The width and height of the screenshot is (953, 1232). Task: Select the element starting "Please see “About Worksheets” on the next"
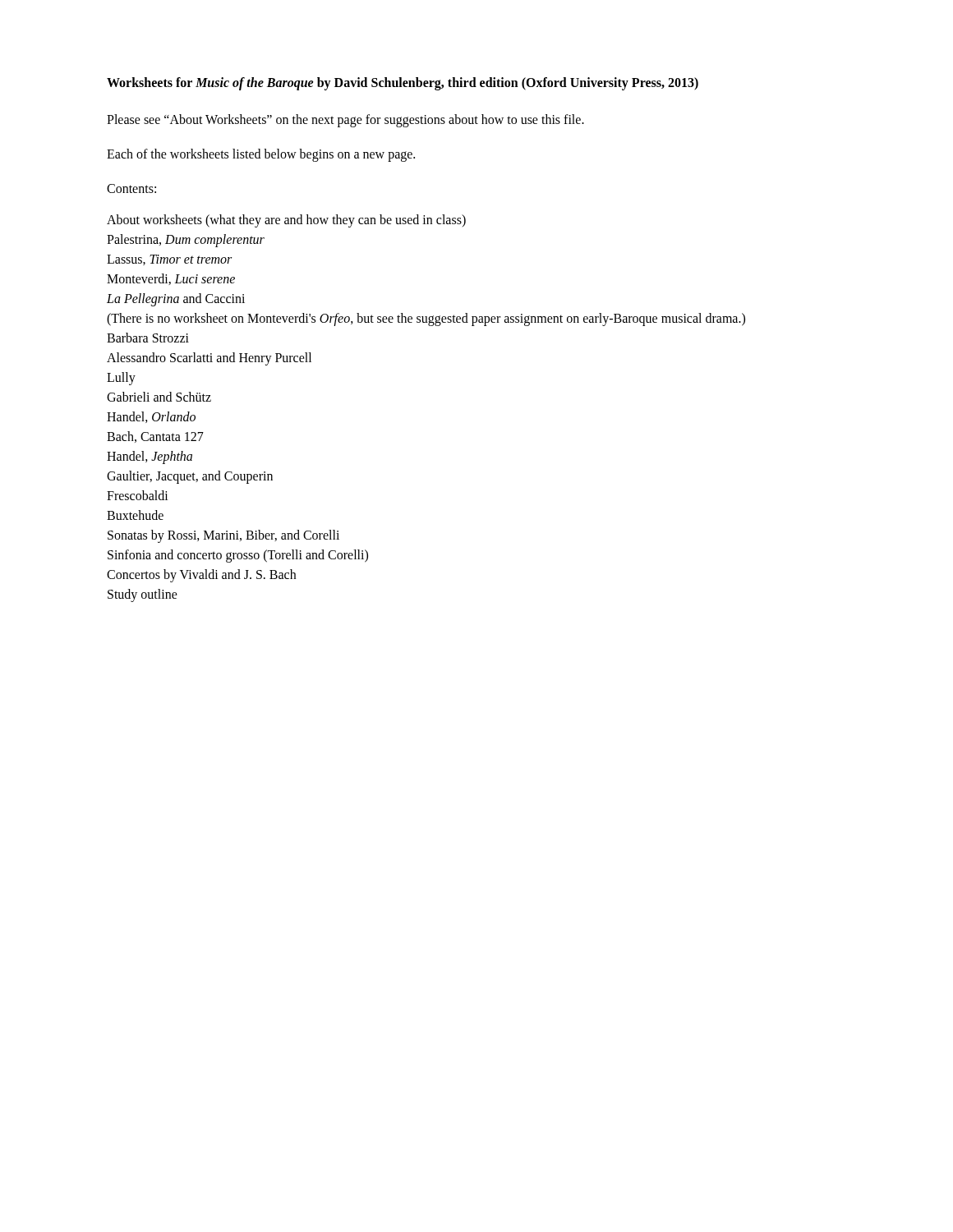[x=346, y=120]
